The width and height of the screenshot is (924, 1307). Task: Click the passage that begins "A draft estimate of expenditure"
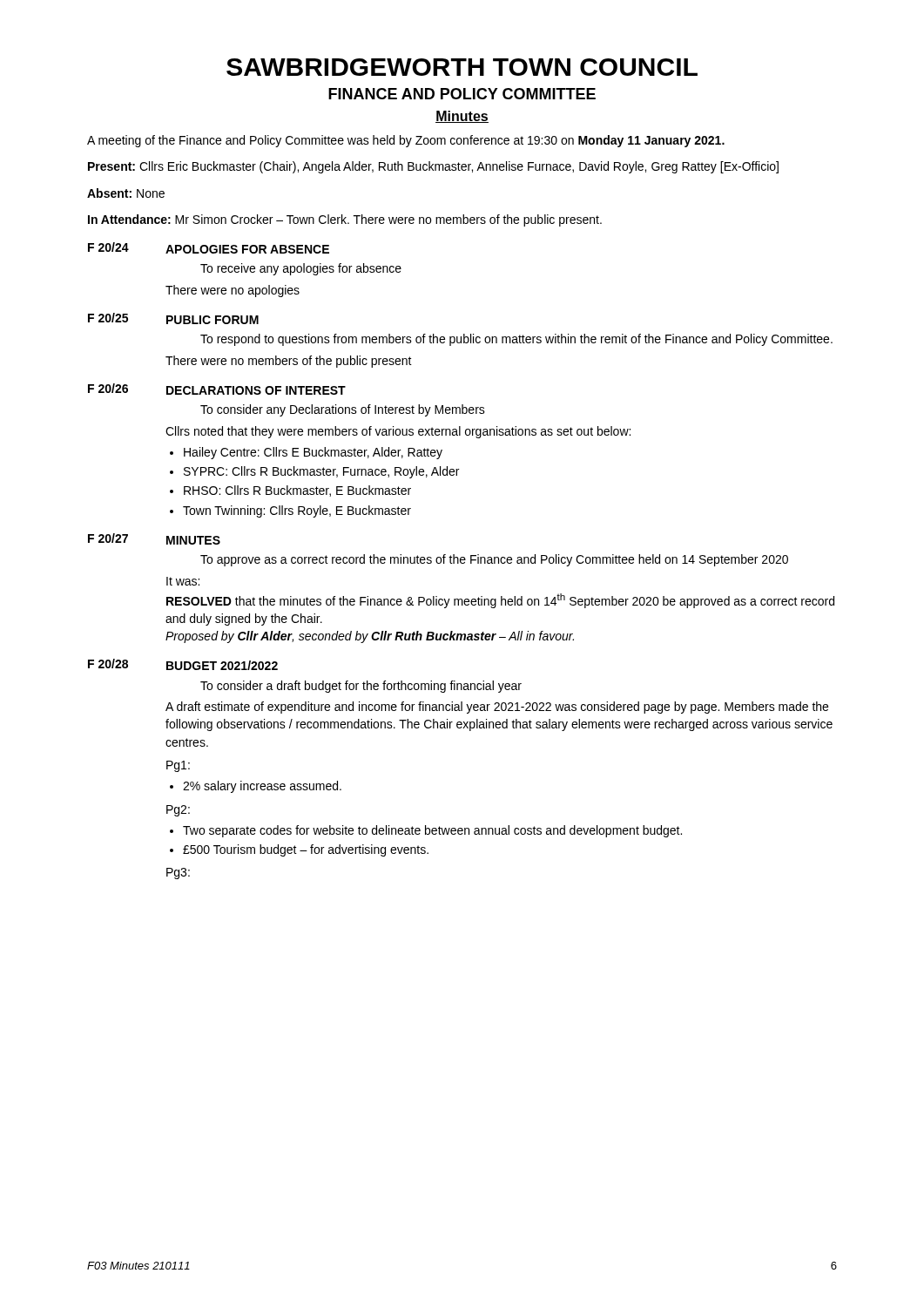click(499, 724)
